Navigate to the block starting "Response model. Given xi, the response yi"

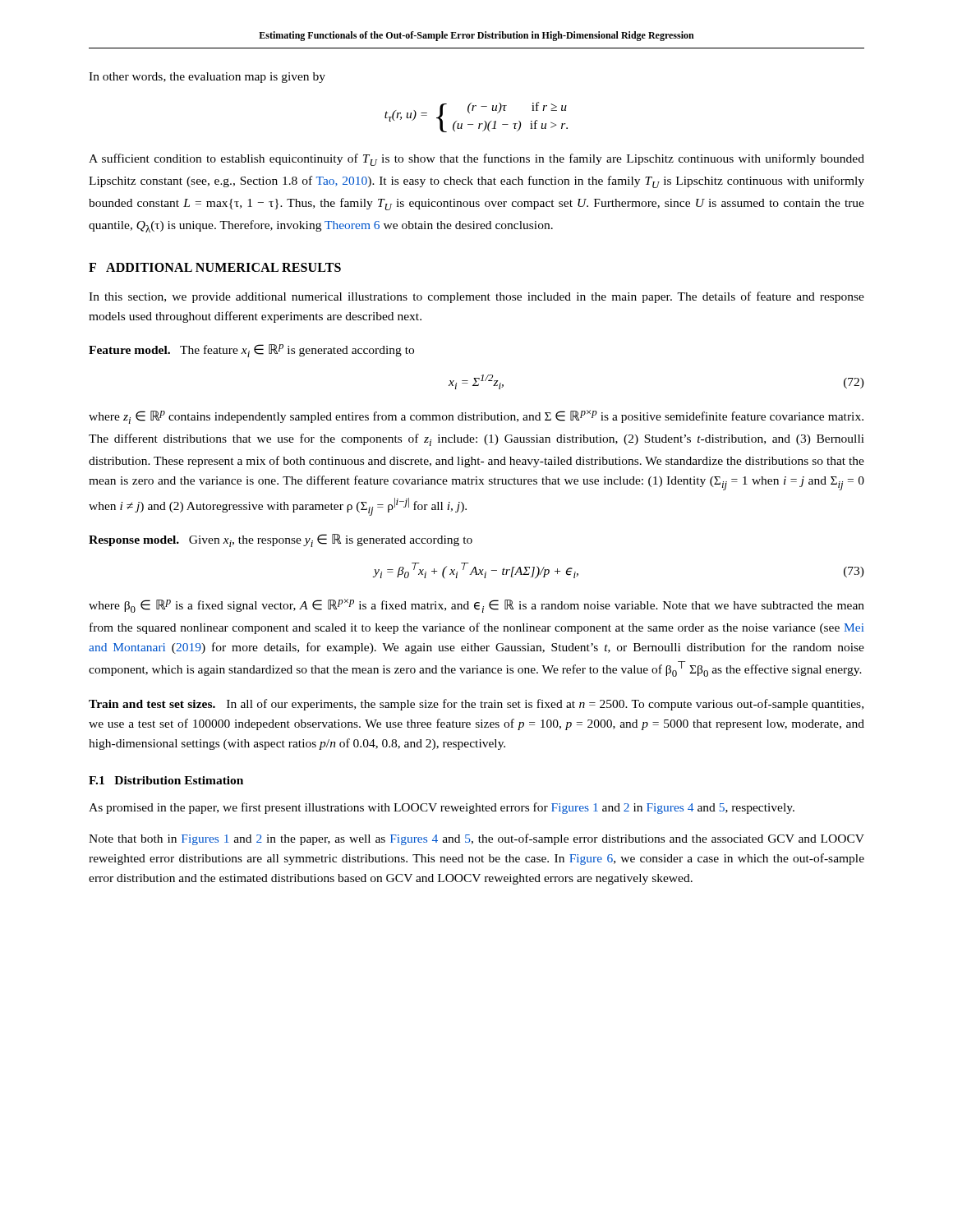tap(281, 541)
